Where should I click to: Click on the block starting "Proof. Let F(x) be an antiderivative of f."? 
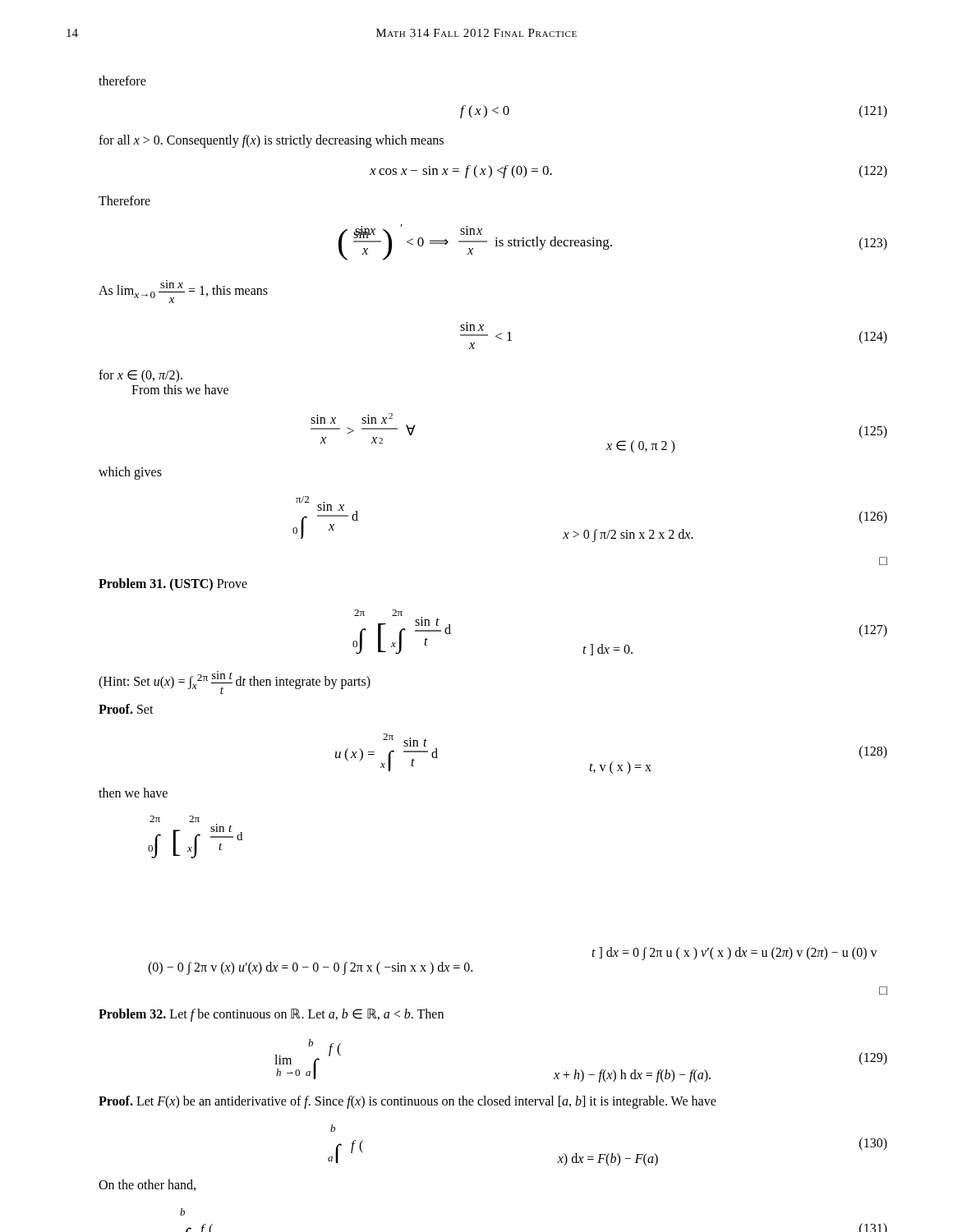click(x=407, y=1101)
